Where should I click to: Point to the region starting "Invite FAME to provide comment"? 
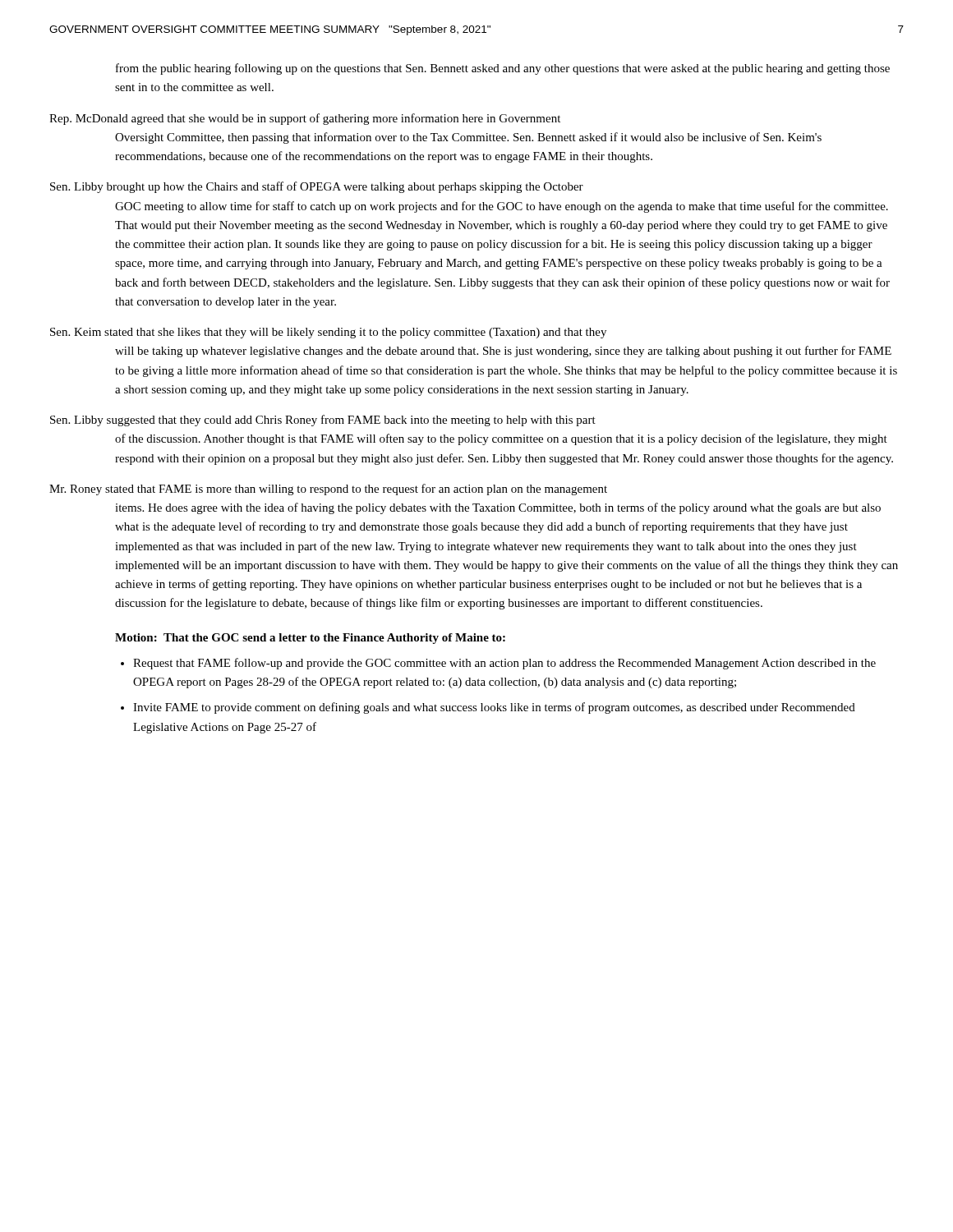[x=494, y=717]
